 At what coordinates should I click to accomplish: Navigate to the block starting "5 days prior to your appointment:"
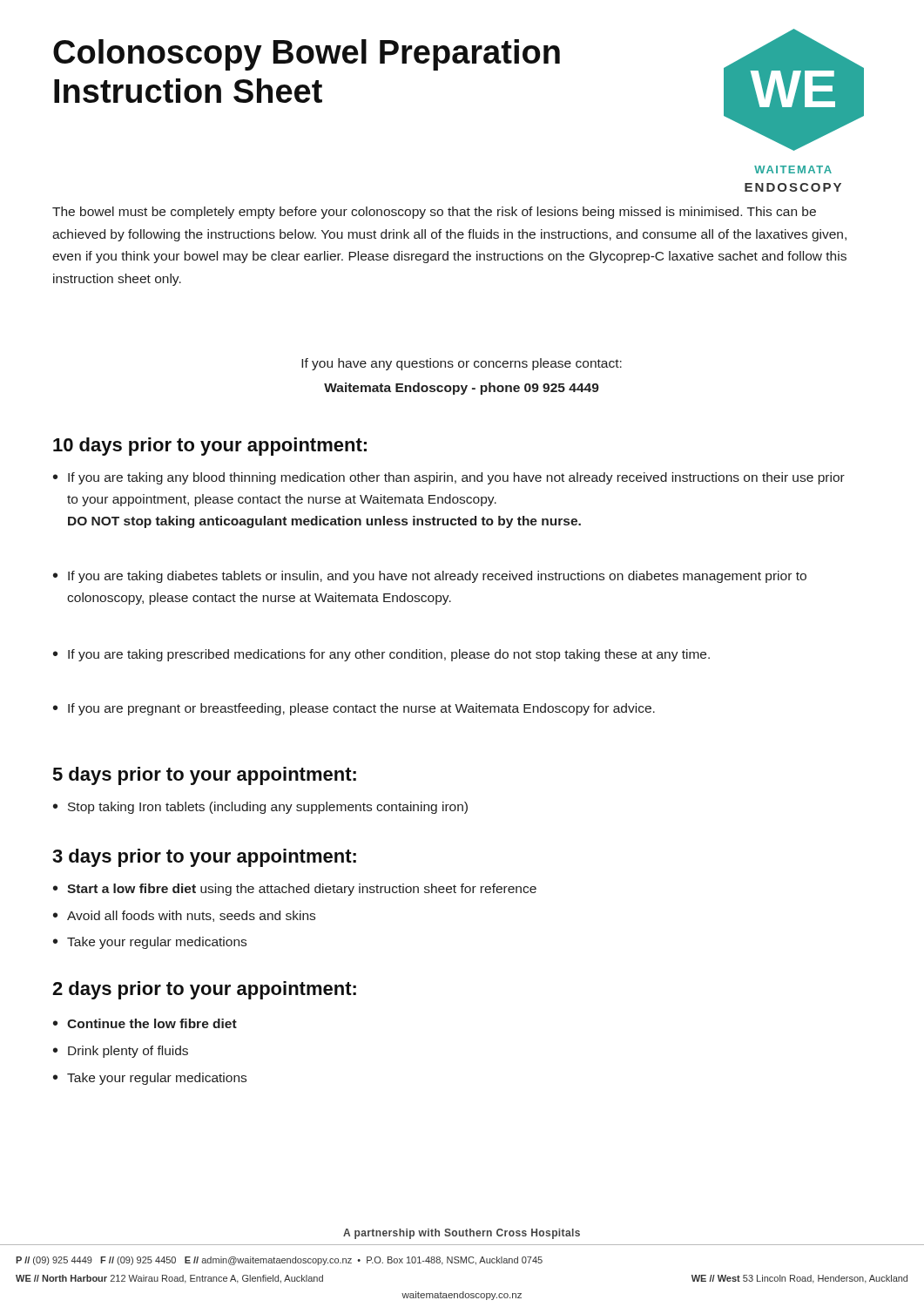pyautogui.click(x=205, y=776)
